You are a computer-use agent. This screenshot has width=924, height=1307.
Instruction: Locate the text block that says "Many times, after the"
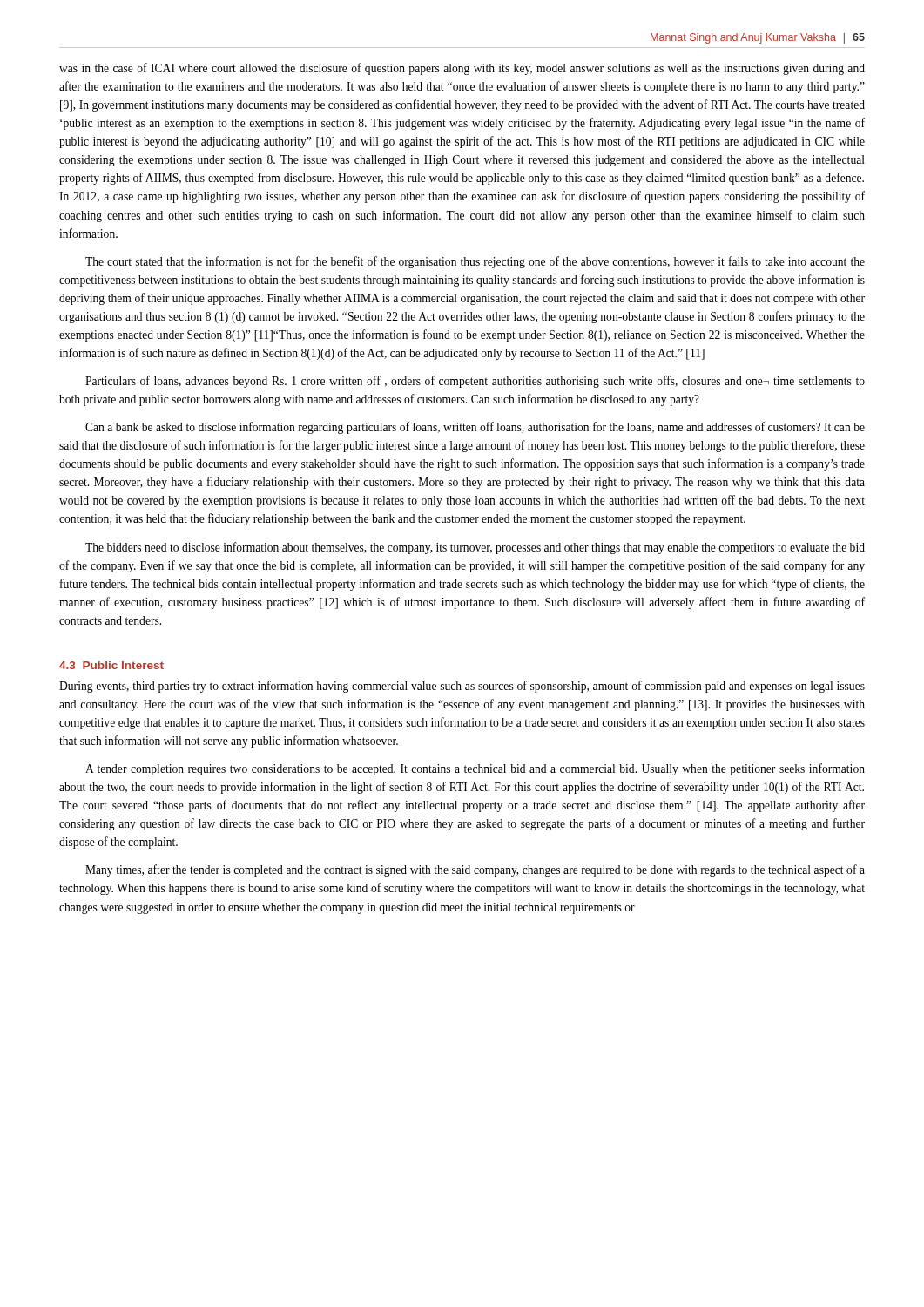pyautogui.click(x=462, y=889)
